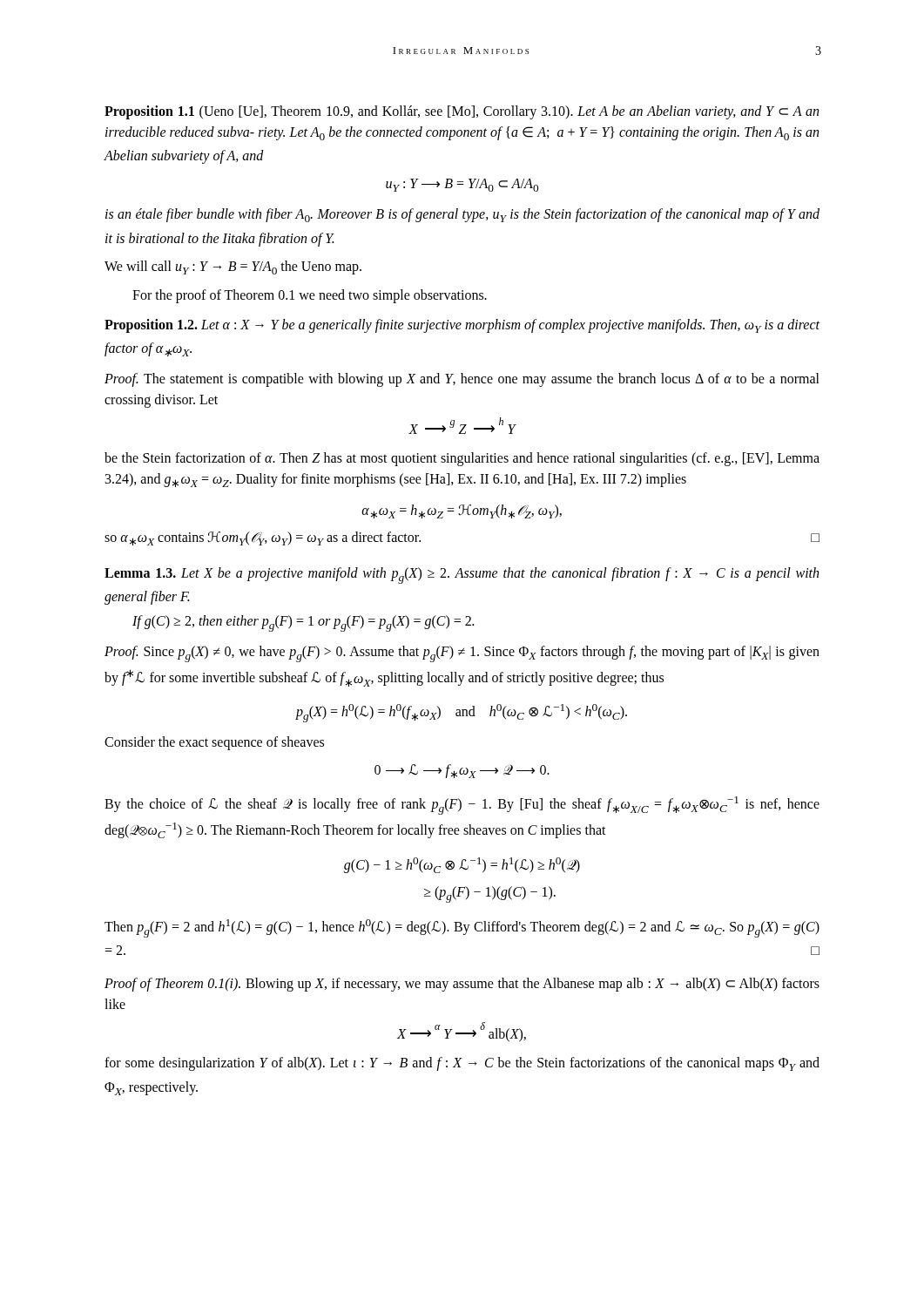Click on the text block that reads "so α∗ωX contains ℋomY(𝒪Y, ωY)"

click(259, 538)
